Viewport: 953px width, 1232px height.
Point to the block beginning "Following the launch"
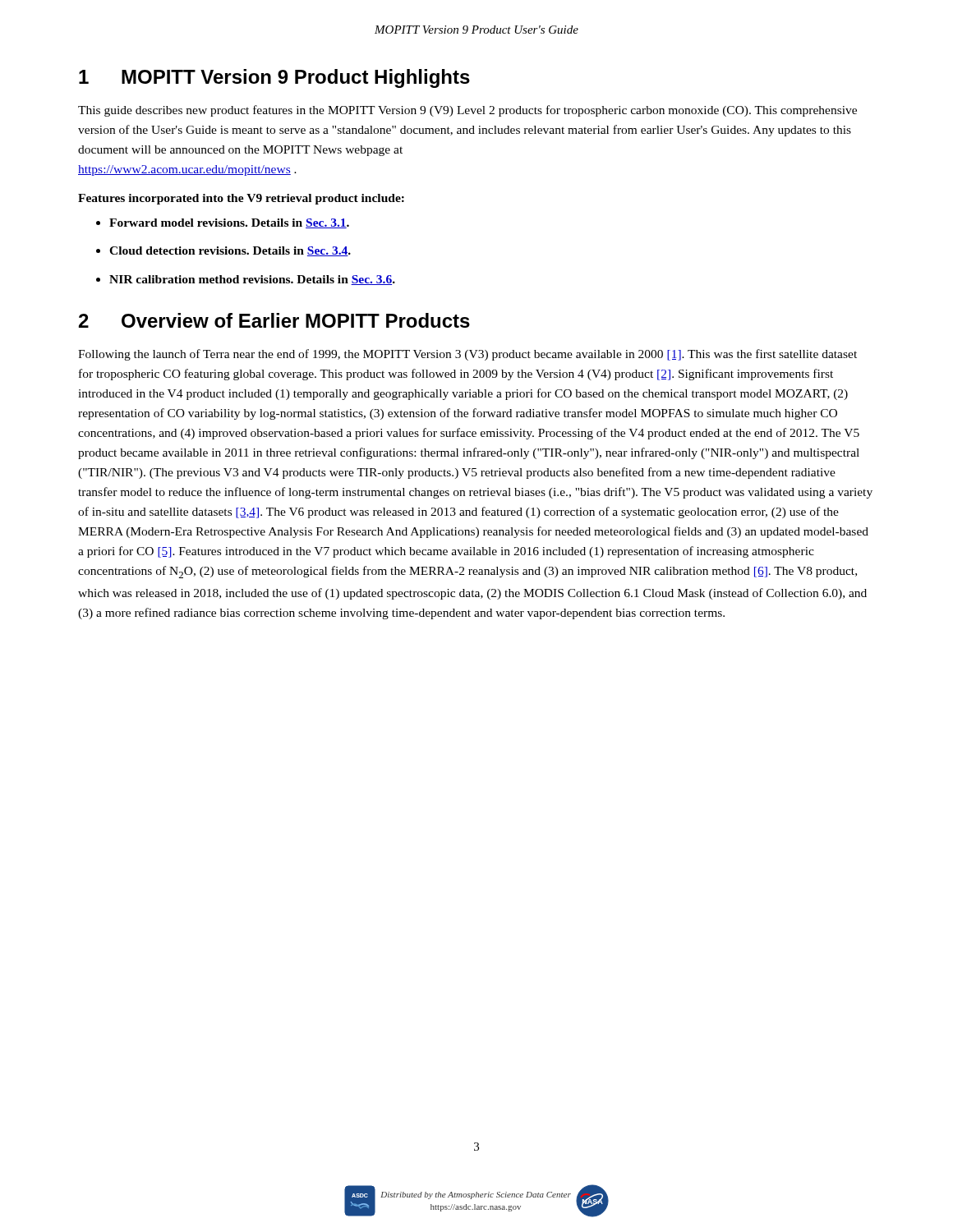(475, 483)
